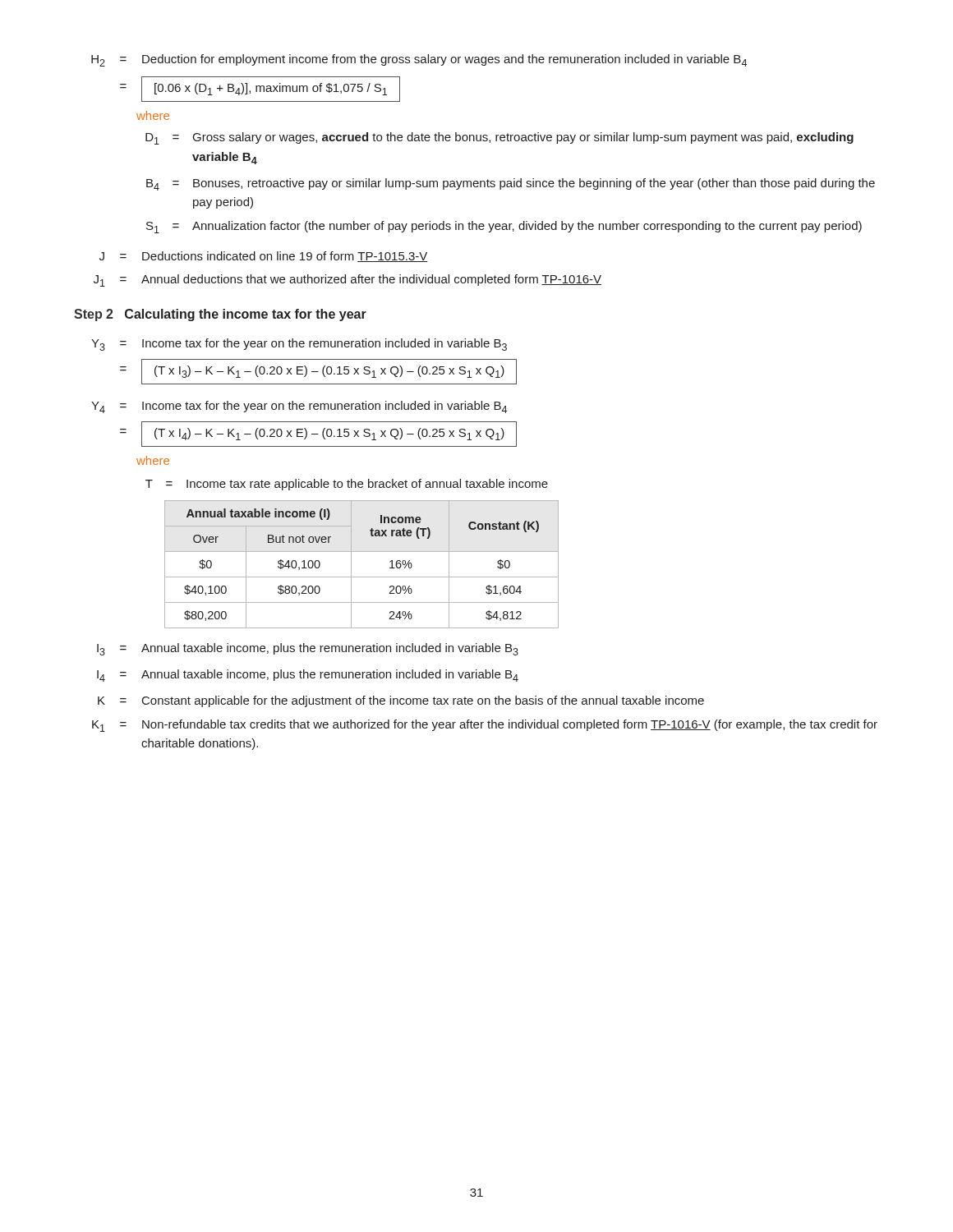Navigate to the element starting "= (T x I3) – K –"
Screen dimensions: 1232x953
click(x=495, y=373)
